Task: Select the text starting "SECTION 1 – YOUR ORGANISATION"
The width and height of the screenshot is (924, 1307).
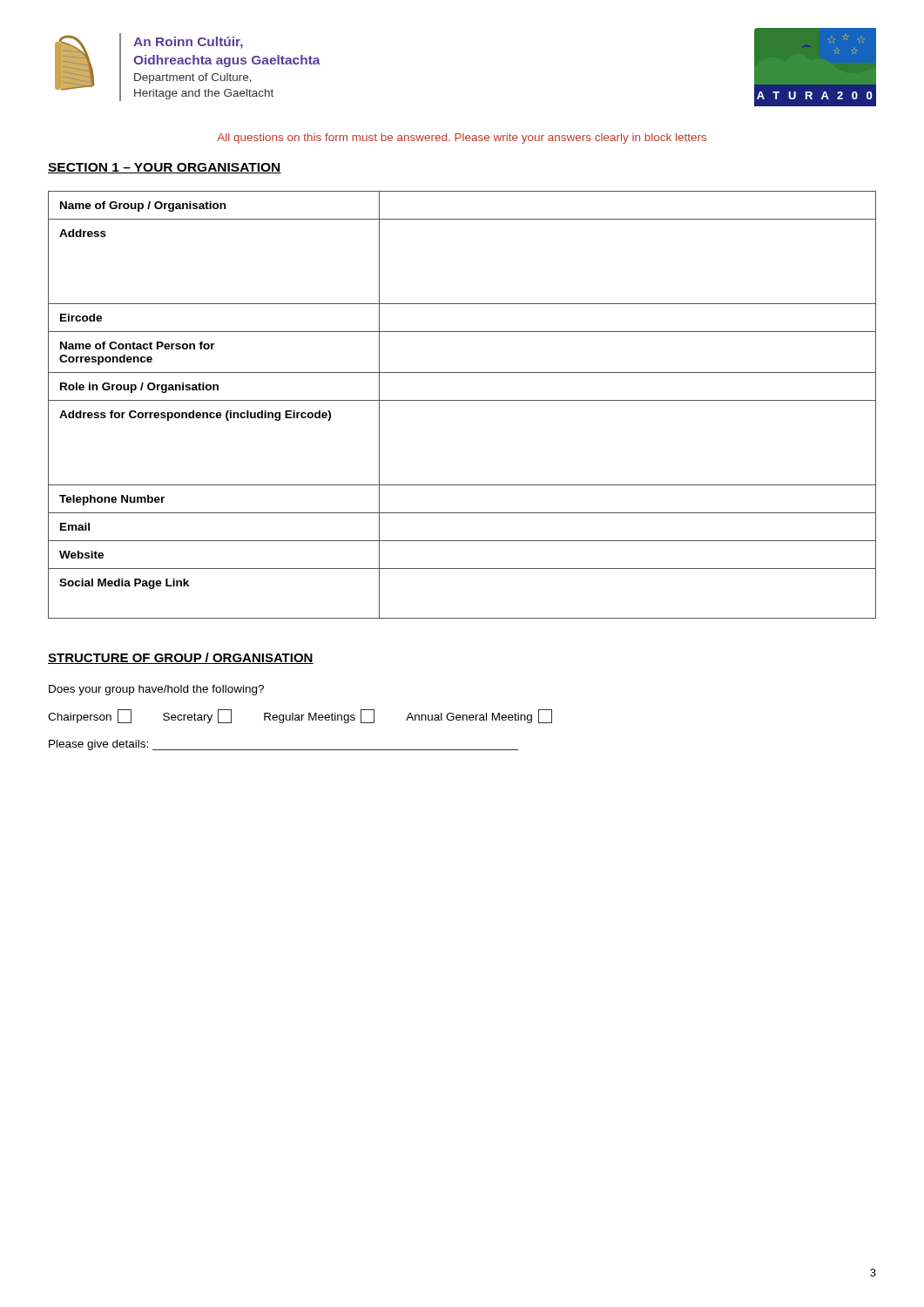Action: [x=164, y=167]
